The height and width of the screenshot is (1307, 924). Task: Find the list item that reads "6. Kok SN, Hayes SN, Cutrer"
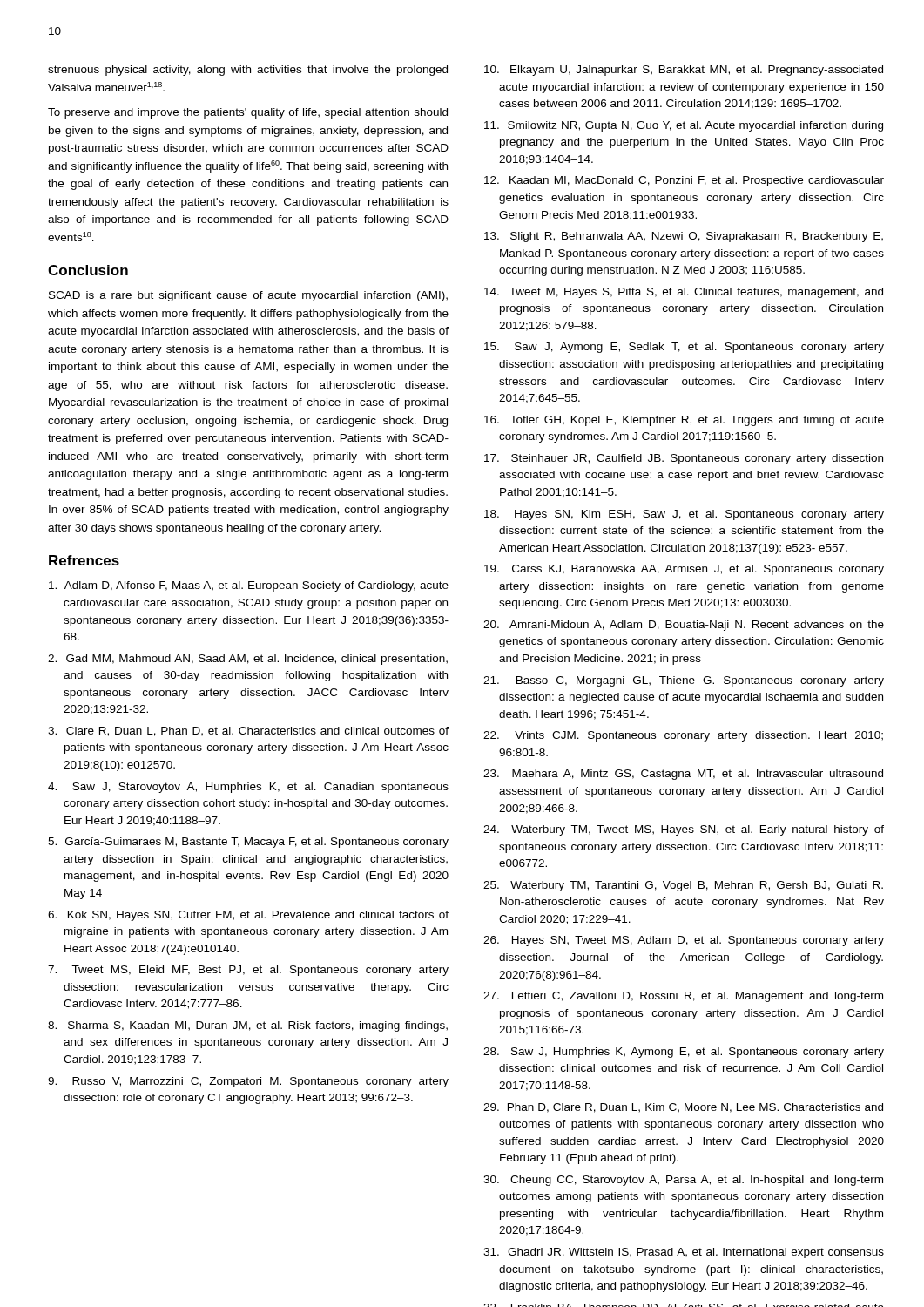(x=248, y=931)
